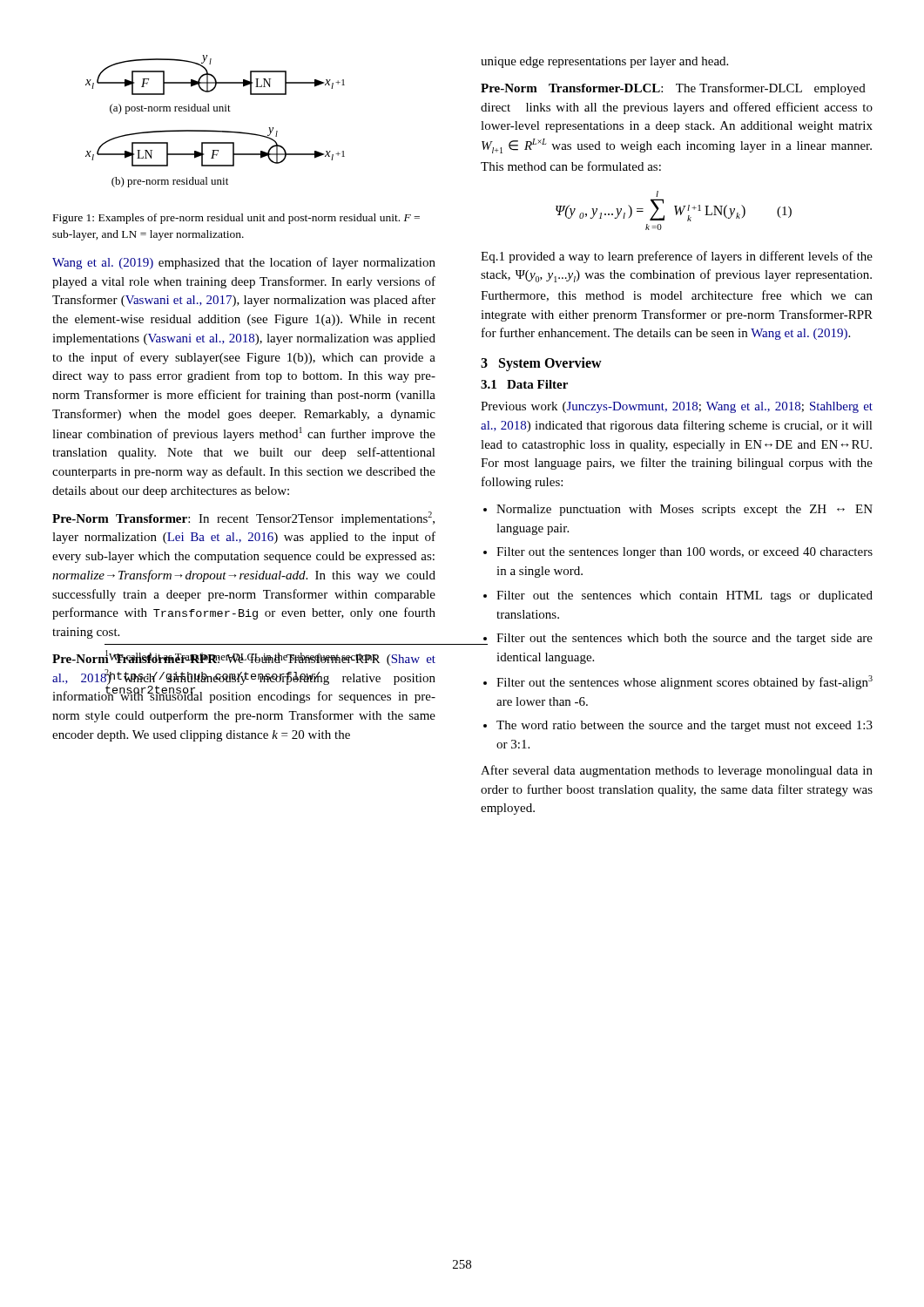Image resolution: width=924 pixels, height=1307 pixels.
Task: Locate the text block starting "unique edge representations per layer and head."
Action: click(605, 61)
